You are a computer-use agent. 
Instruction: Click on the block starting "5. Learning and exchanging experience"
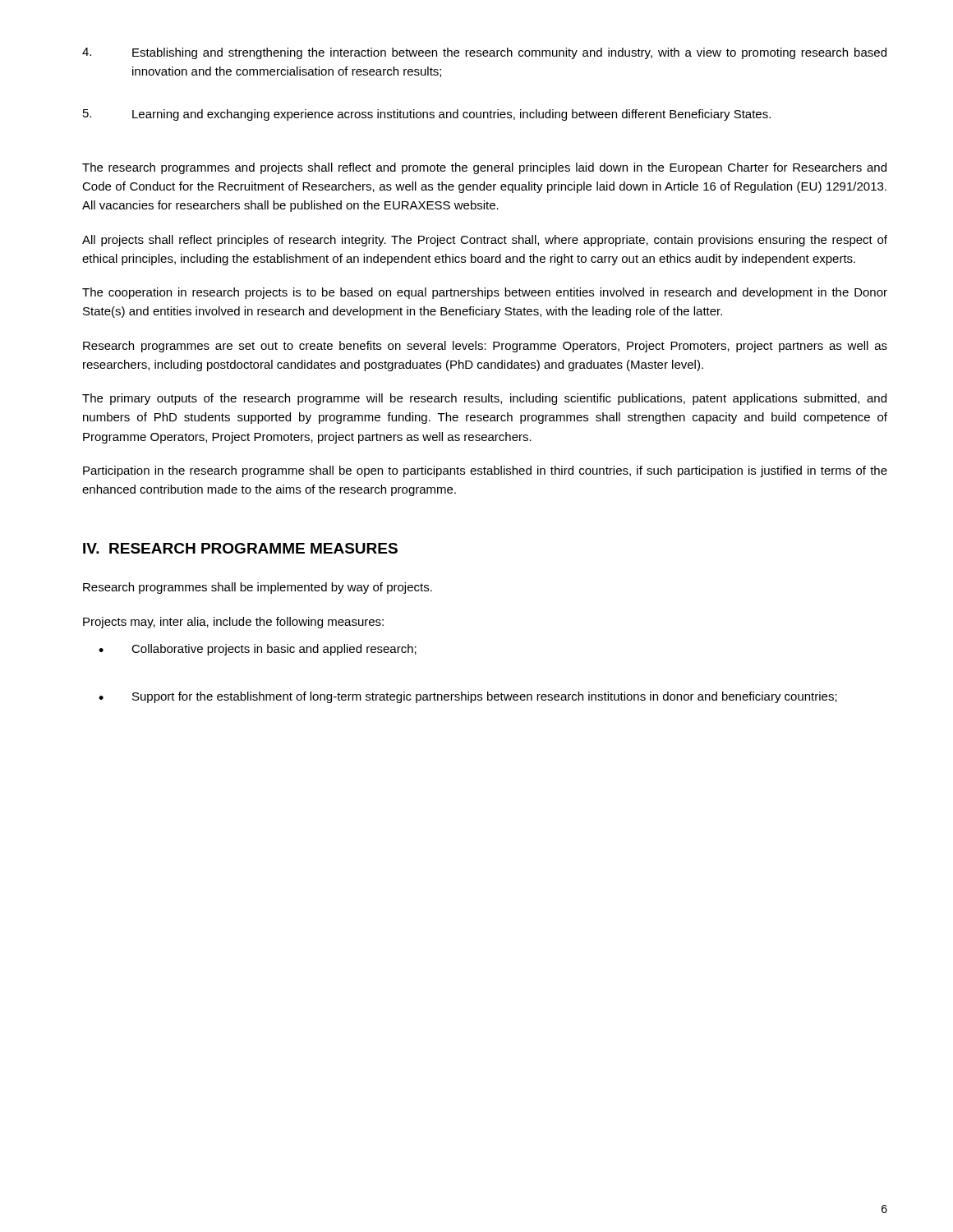(x=485, y=113)
